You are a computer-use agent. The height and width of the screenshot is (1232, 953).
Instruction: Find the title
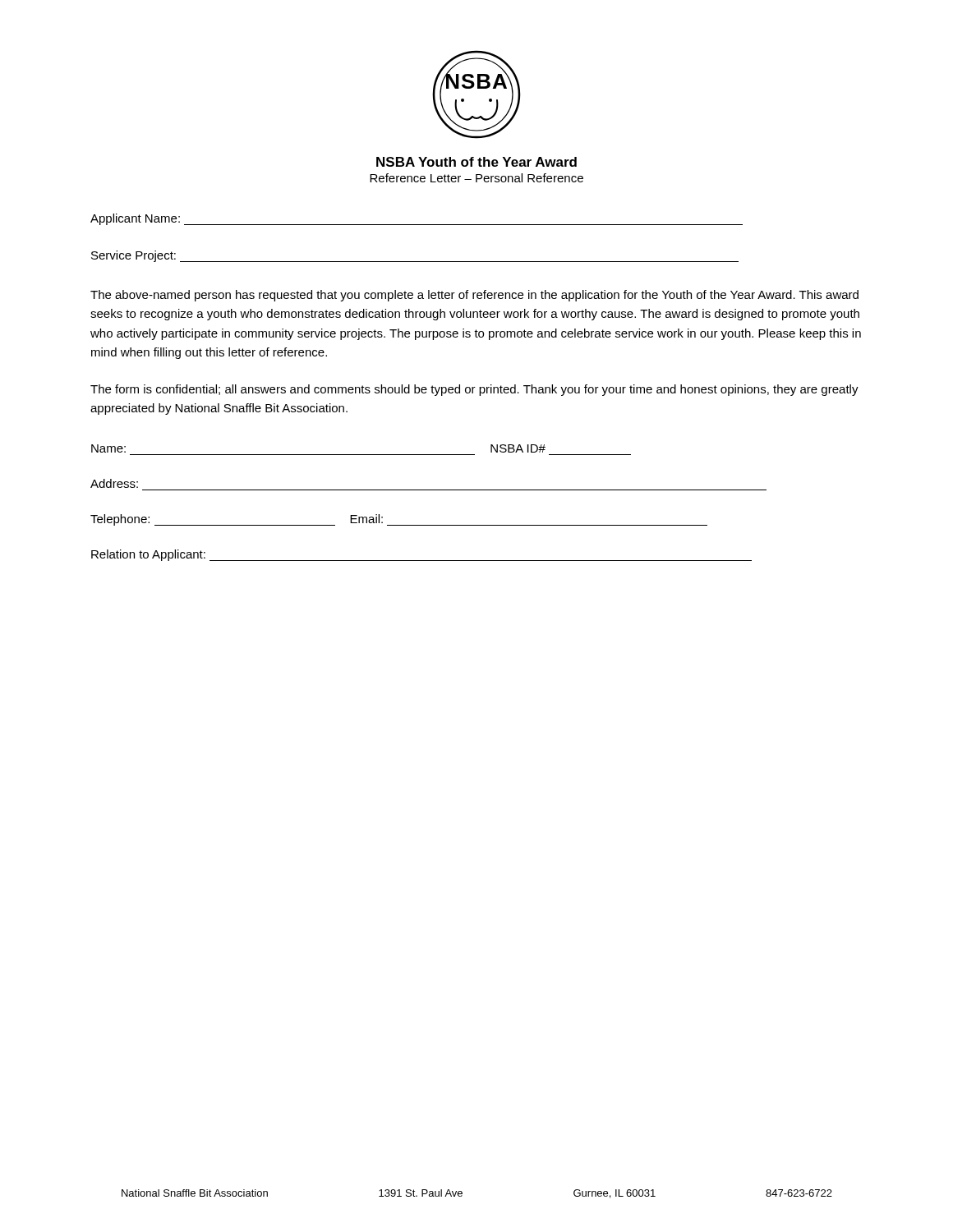(x=476, y=170)
